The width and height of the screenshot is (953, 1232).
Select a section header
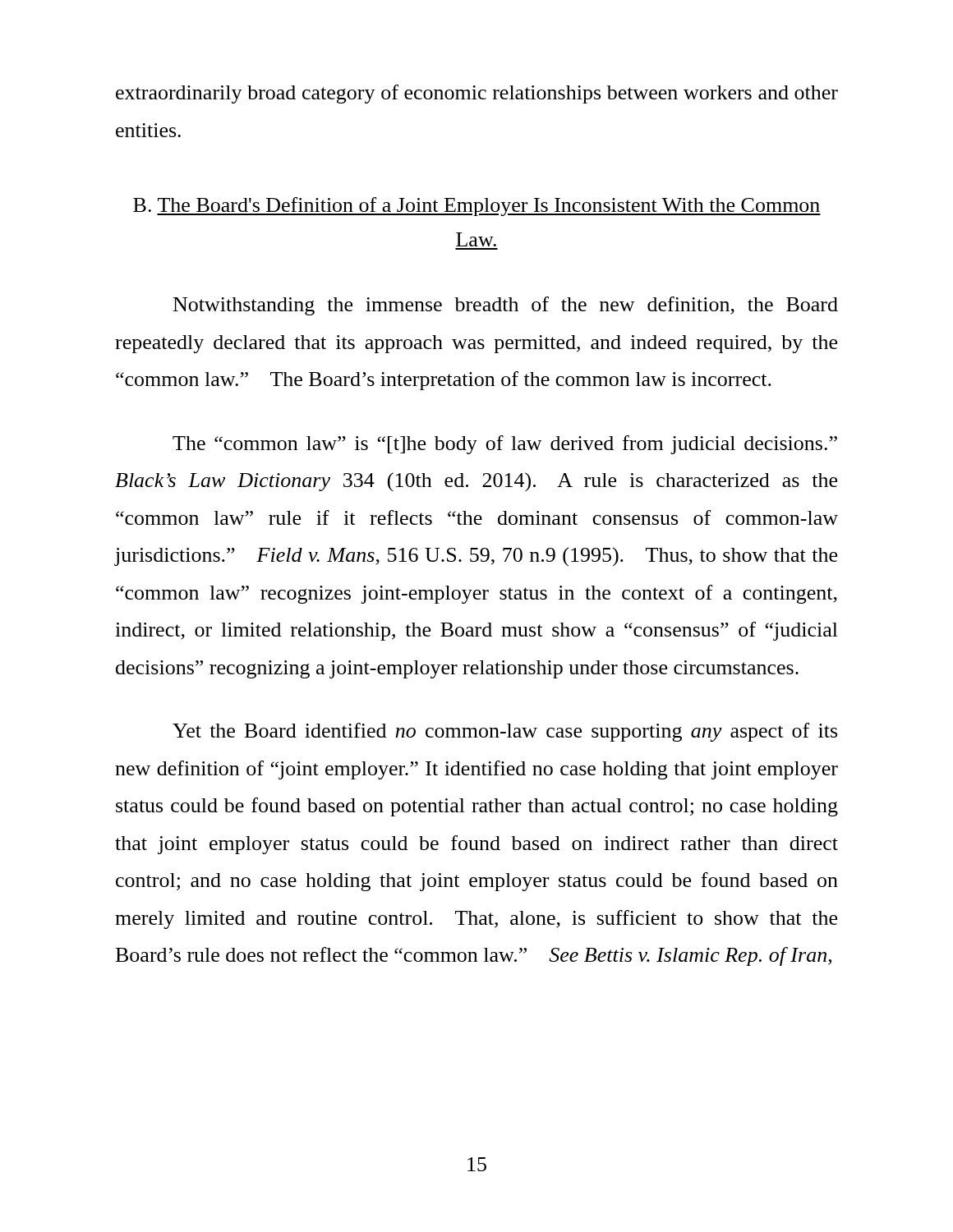[476, 222]
